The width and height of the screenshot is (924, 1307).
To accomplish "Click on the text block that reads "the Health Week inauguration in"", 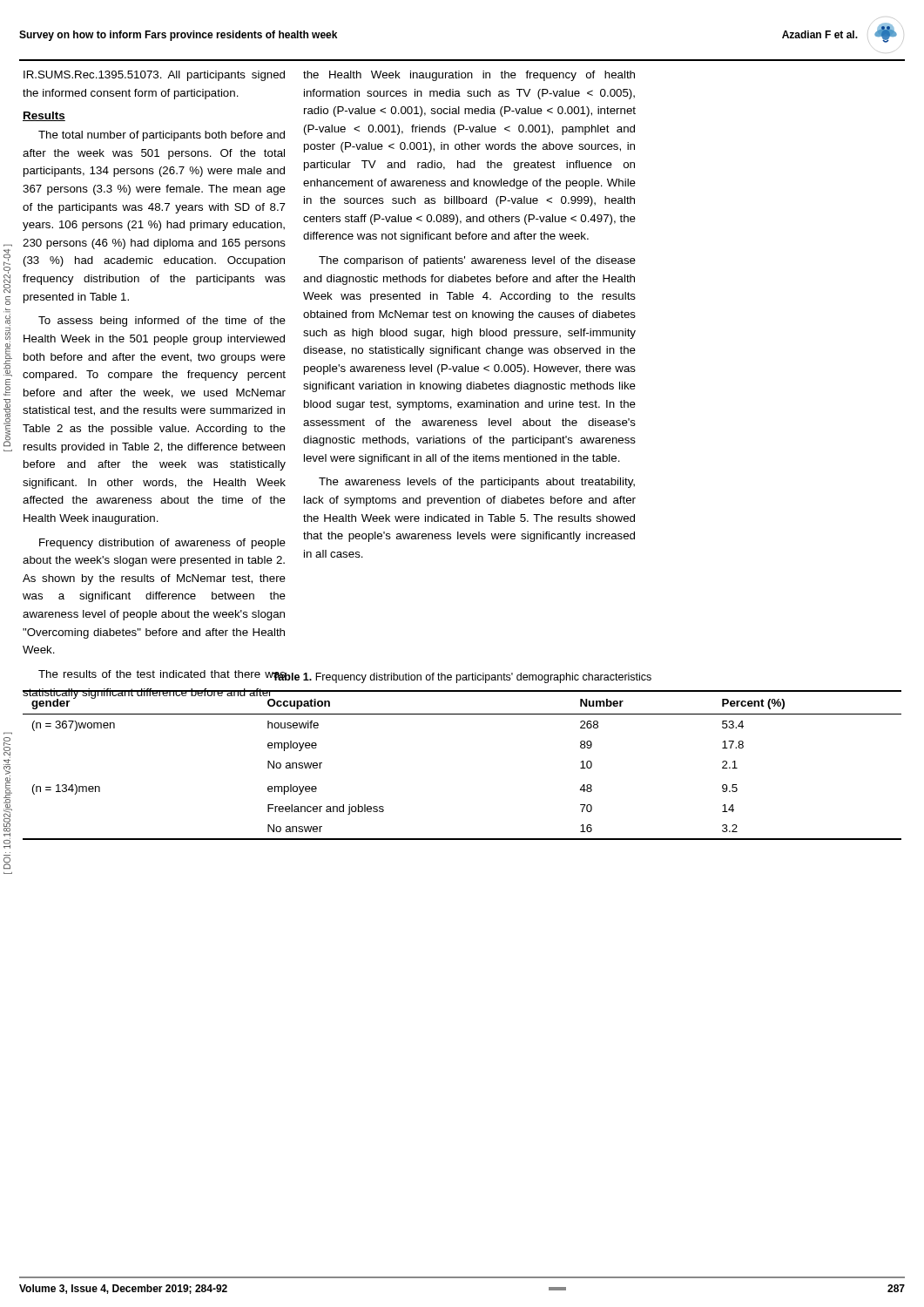I will pyautogui.click(x=469, y=315).
